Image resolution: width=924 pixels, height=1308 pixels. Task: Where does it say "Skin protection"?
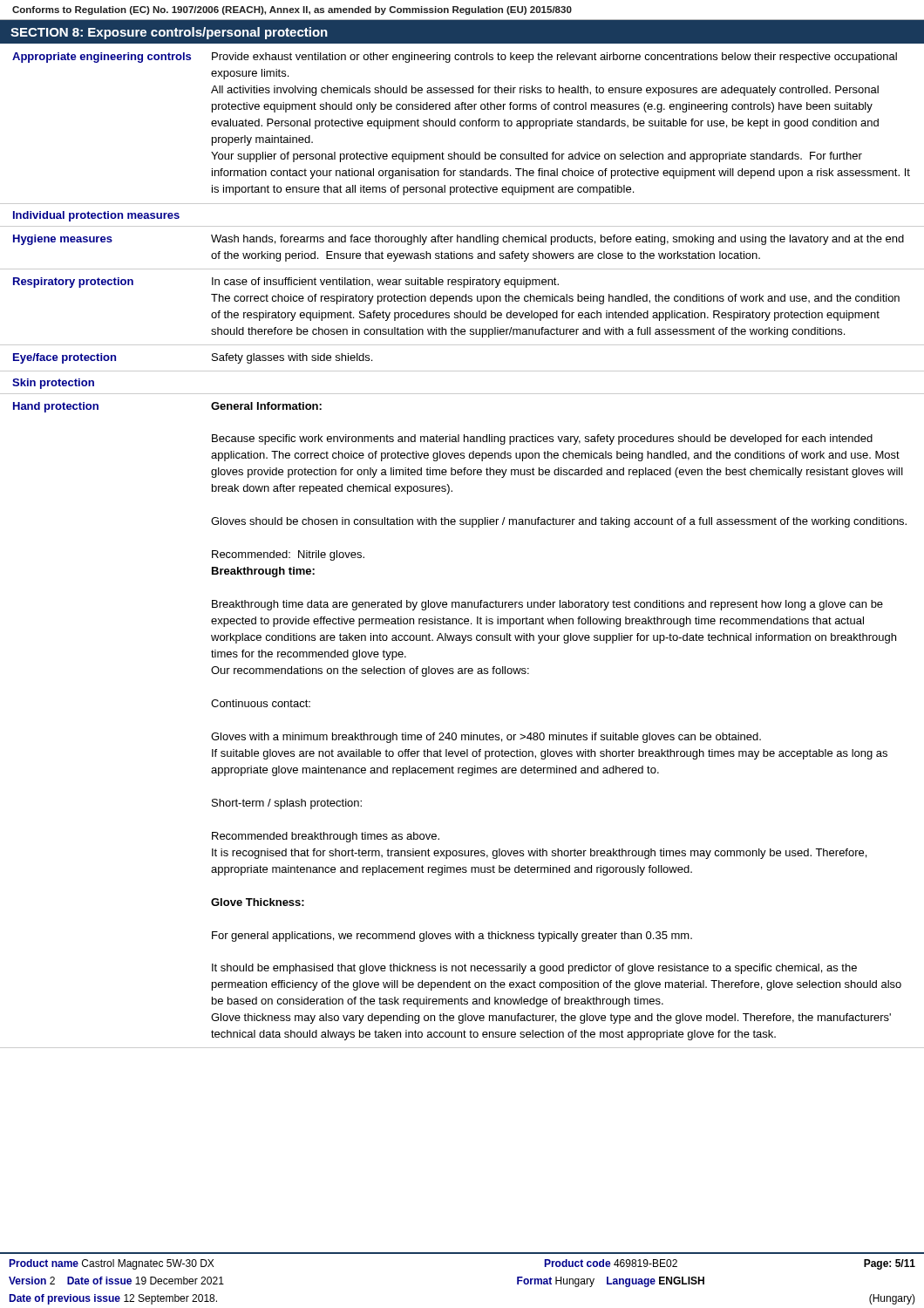pyautogui.click(x=53, y=382)
